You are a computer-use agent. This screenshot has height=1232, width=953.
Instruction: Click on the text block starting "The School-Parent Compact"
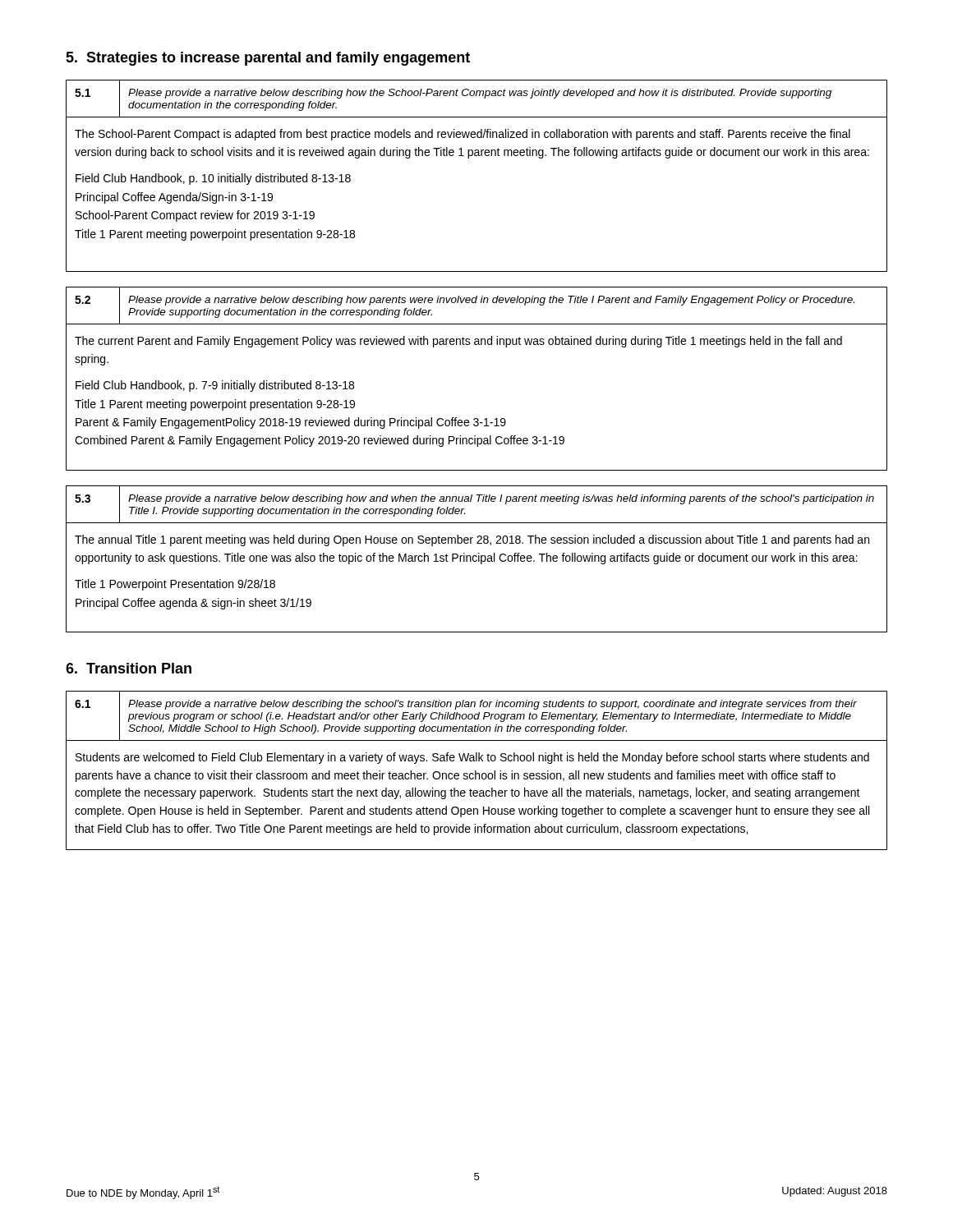pyautogui.click(x=463, y=135)
